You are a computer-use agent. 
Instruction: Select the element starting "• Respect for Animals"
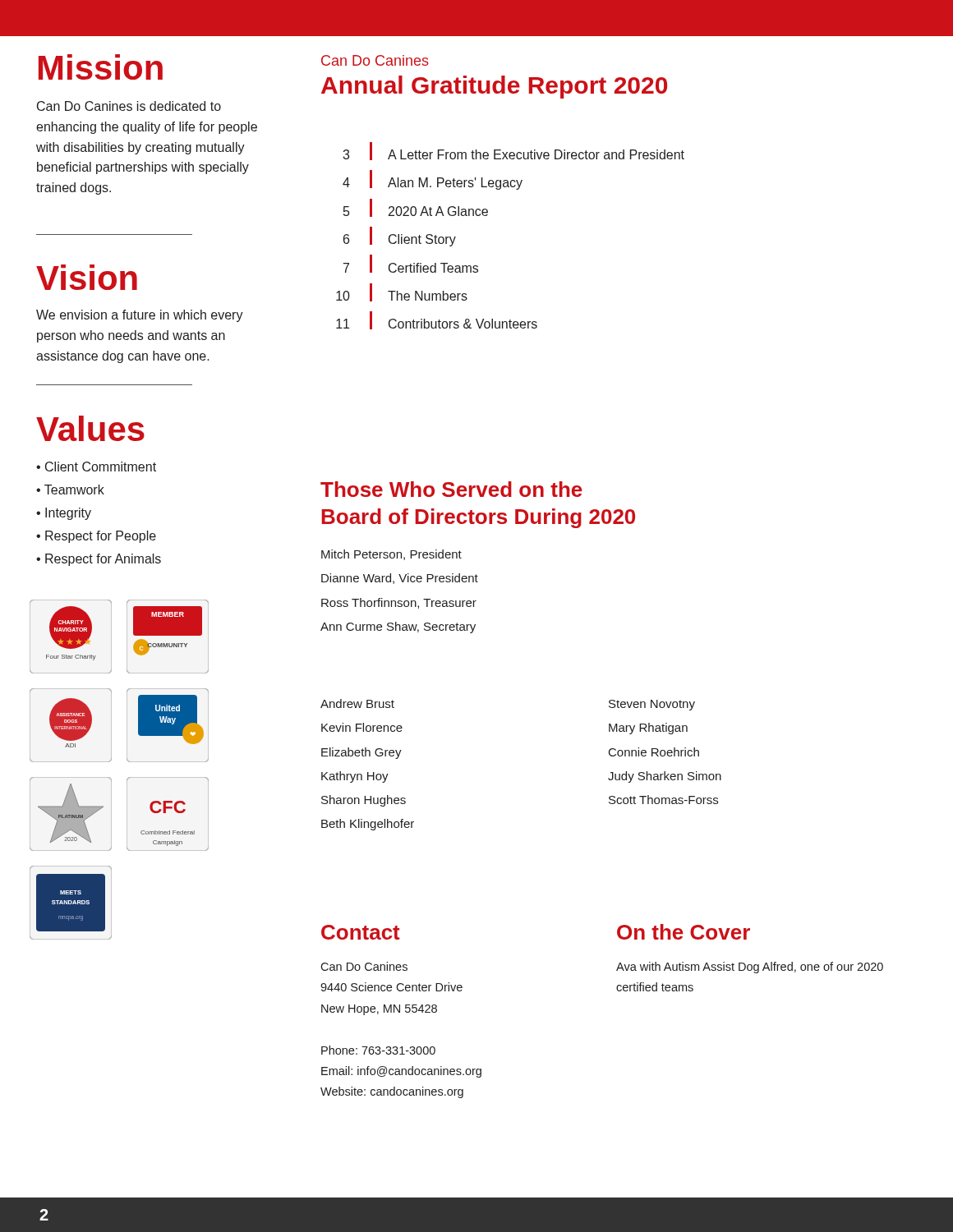pos(99,559)
